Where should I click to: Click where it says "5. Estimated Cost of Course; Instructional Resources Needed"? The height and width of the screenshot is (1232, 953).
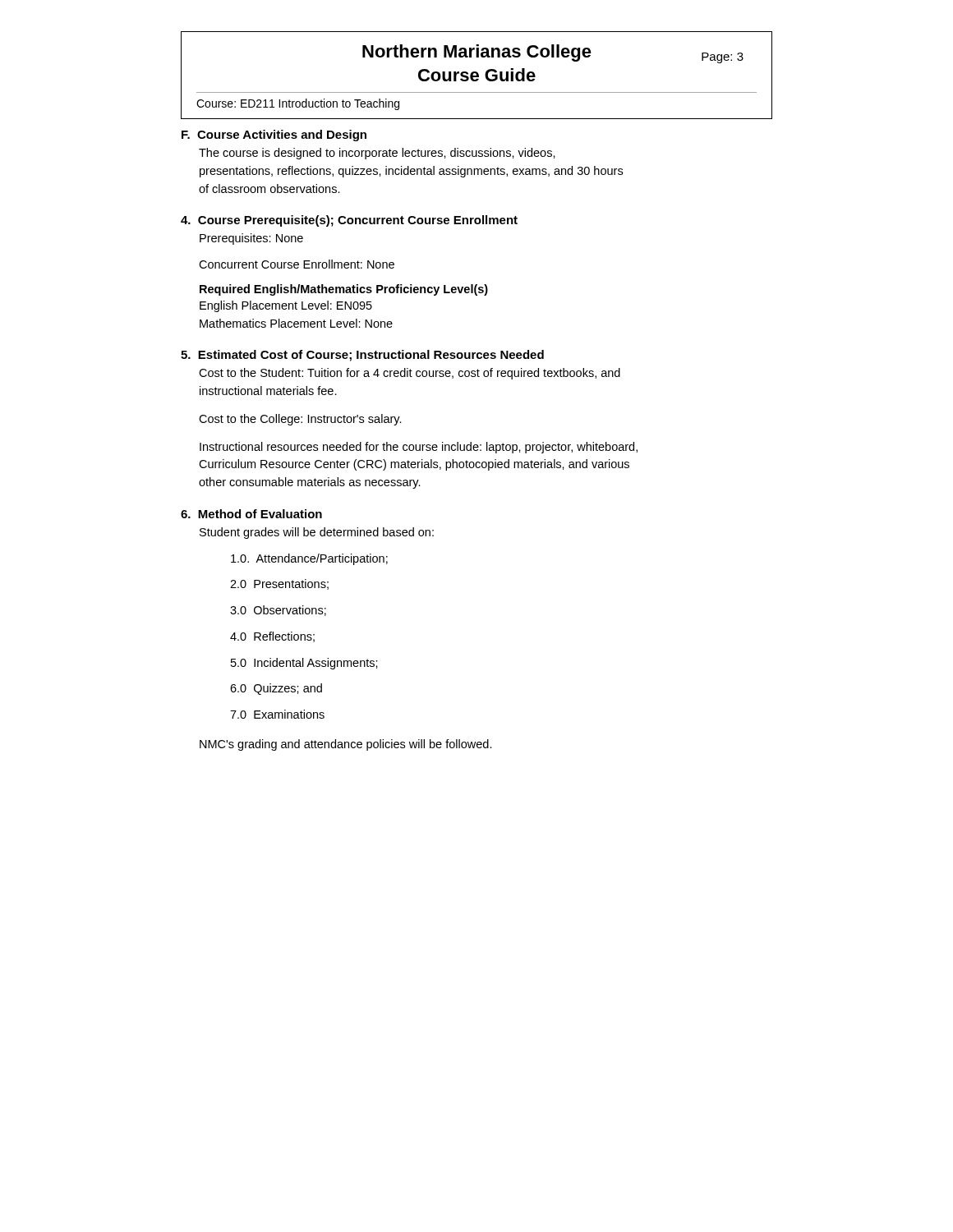(x=363, y=355)
